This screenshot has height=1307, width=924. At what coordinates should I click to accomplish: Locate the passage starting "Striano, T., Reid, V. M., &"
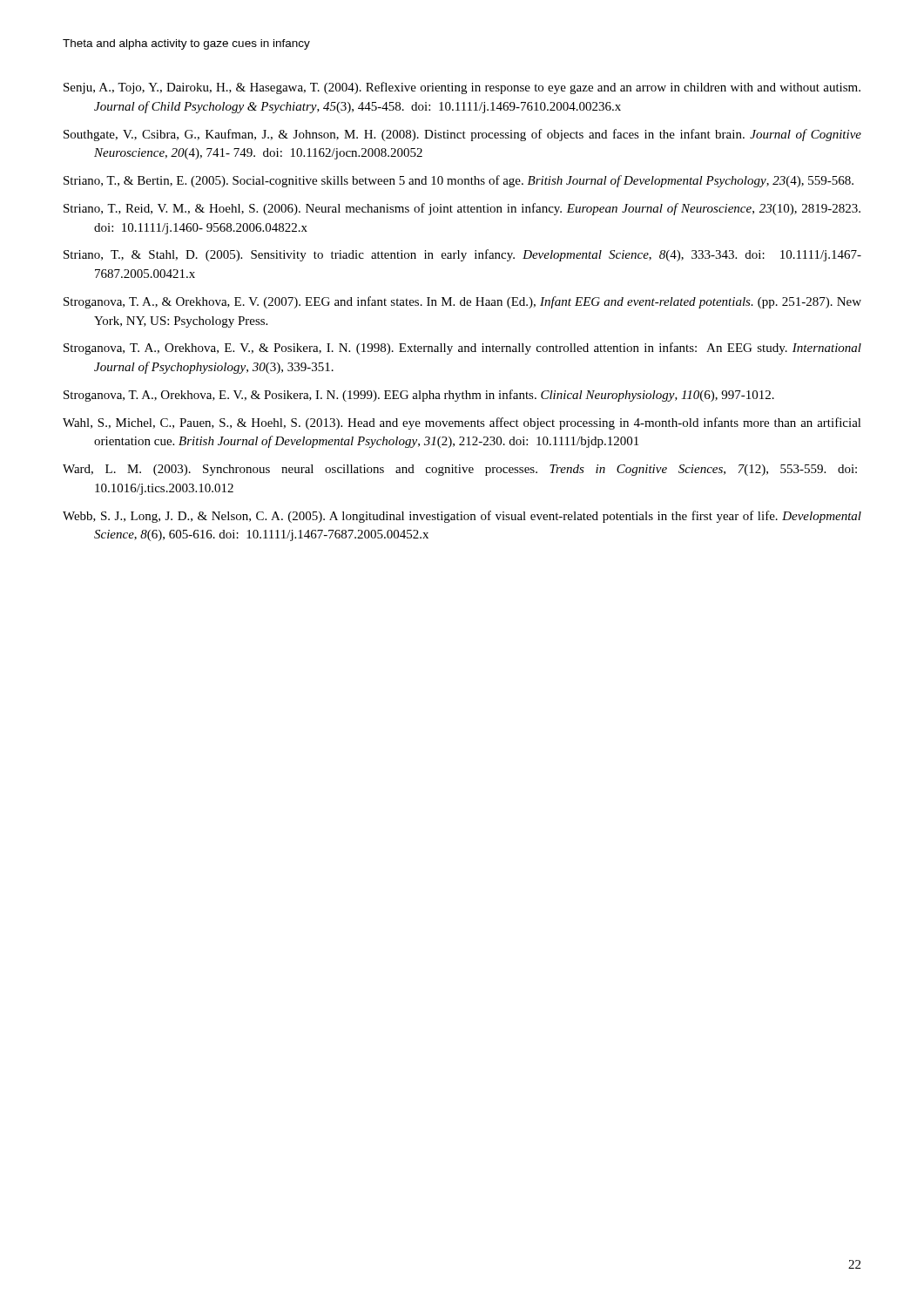[x=462, y=217]
